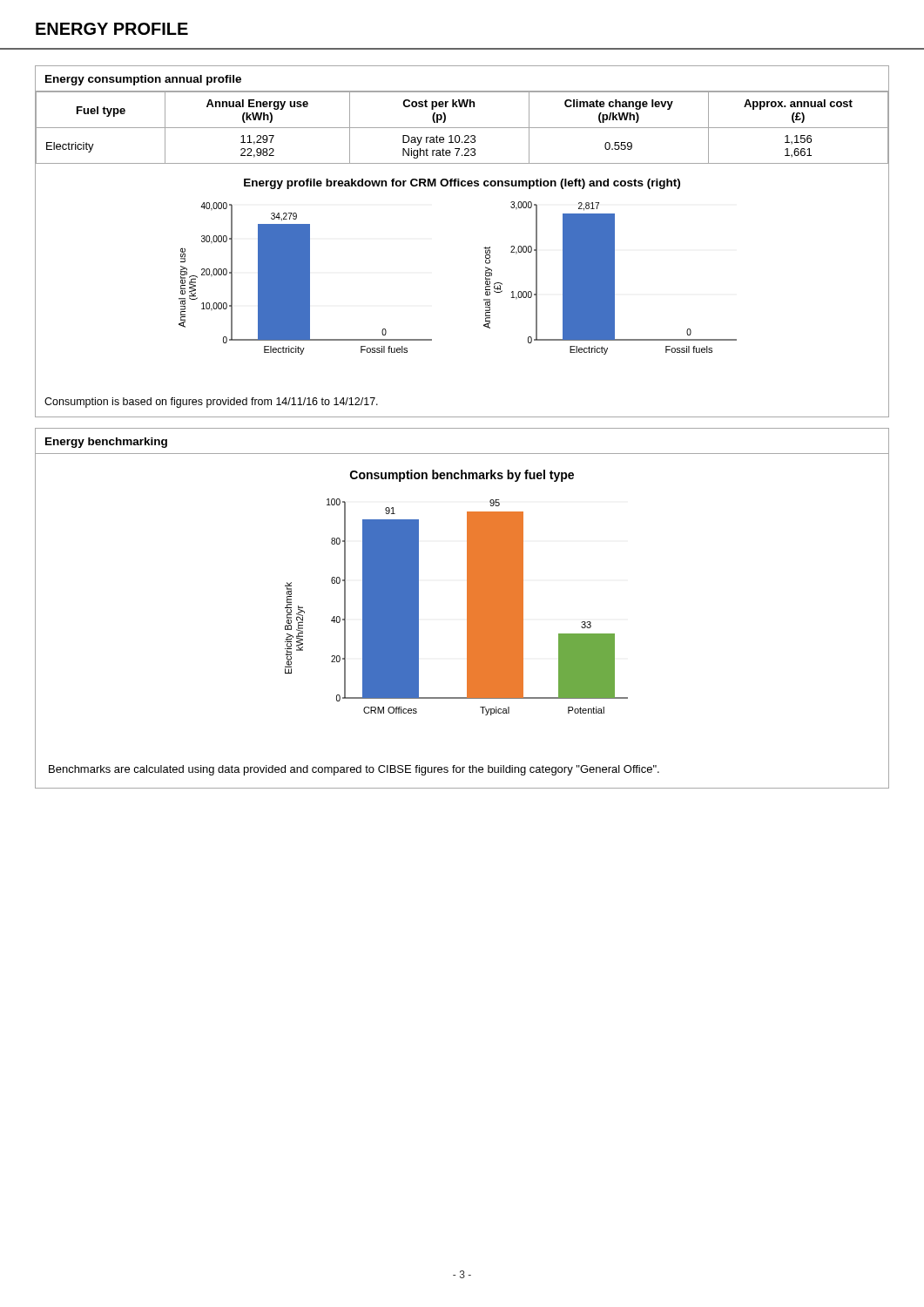Locate the caption that says "Consumption benchmarks by fuel type"
This screenshot has height=1307, width=924.
coord(462,475)
